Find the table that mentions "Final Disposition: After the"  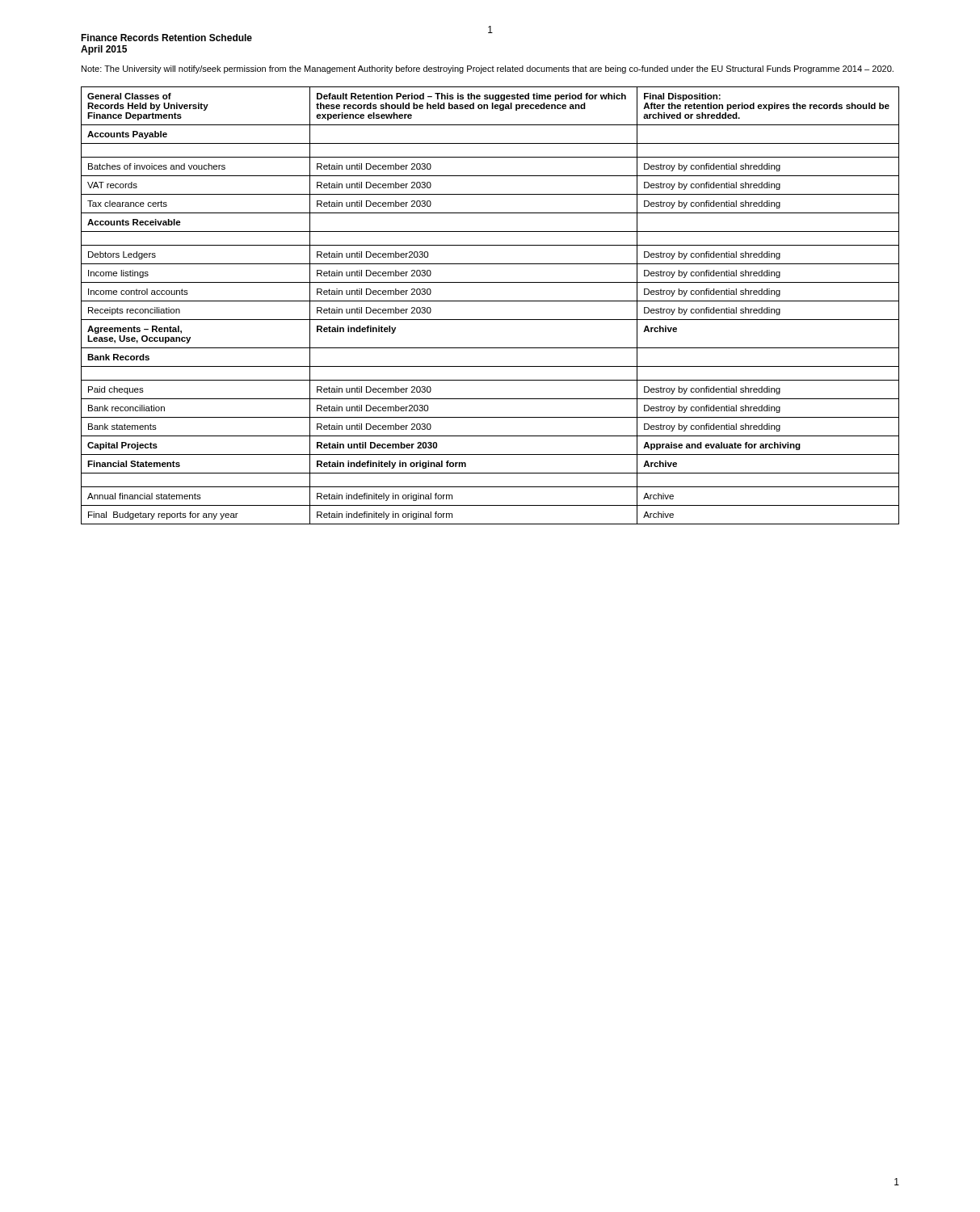[490, 306]
